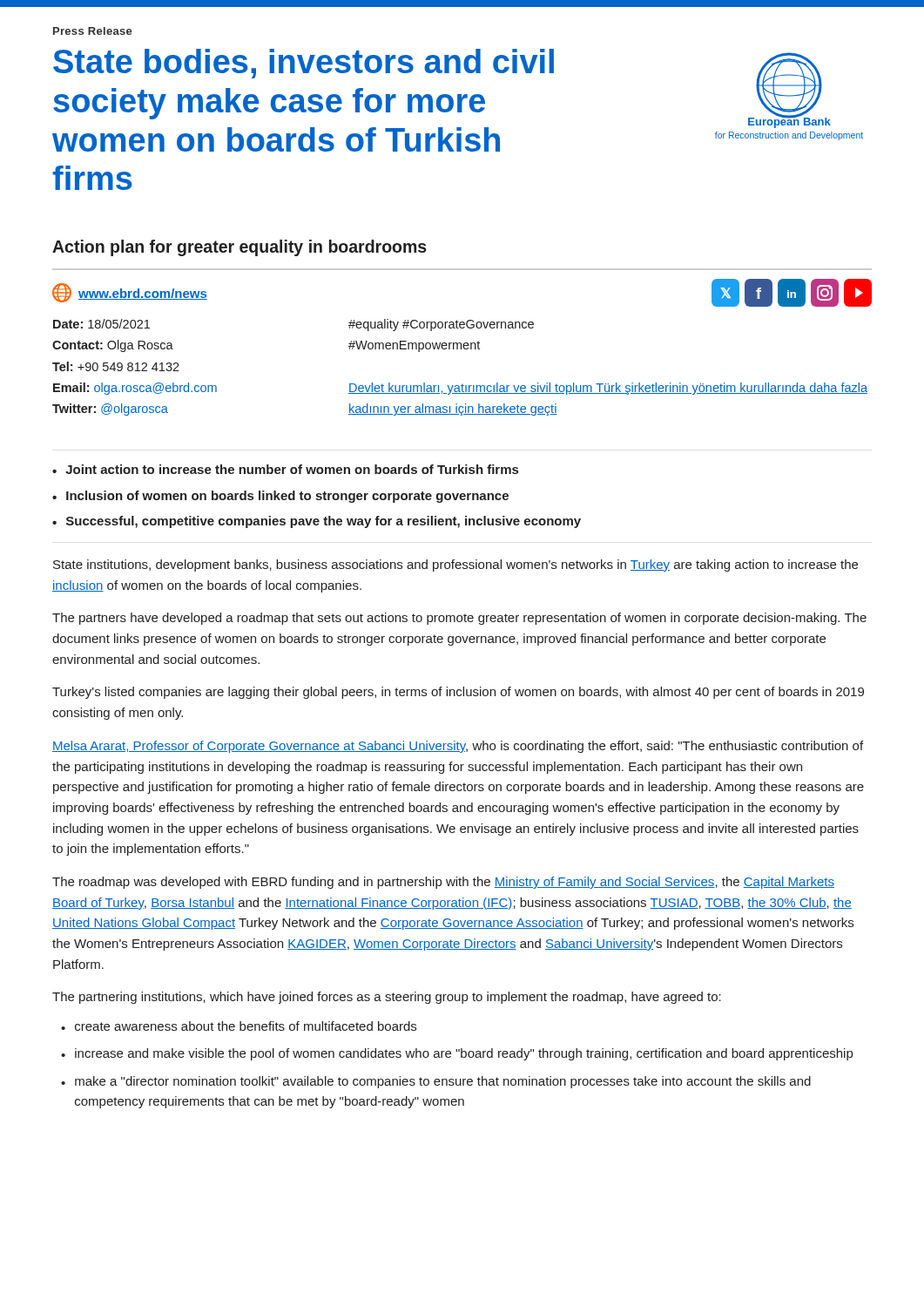Image resolution: width=924 pixels, height=1307 pixels.
Task: Find the element starting "• create awareness about"
Action: [239, 1027]
